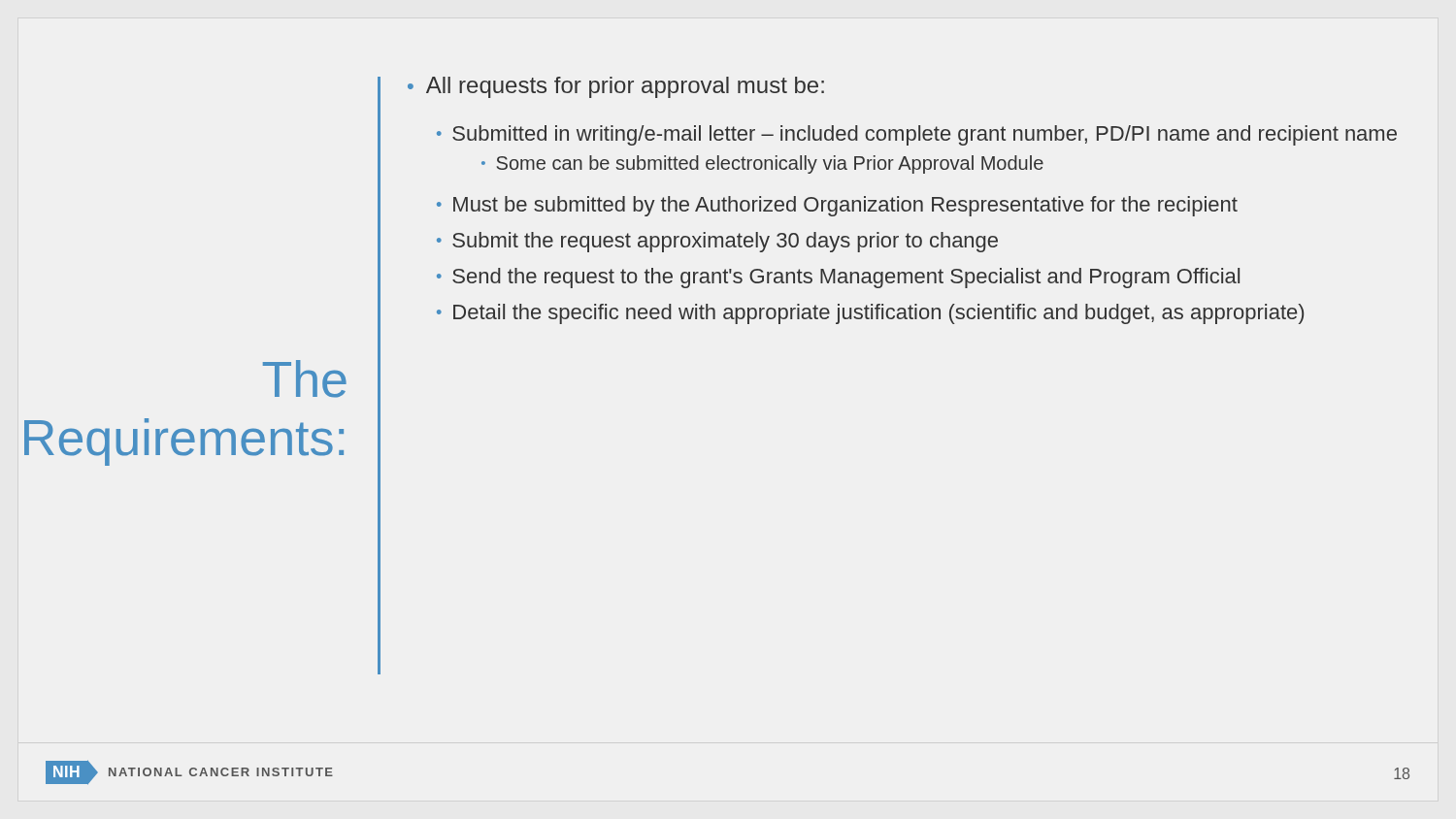The image size is (1456, 819).
Task: Click on the passage starting "• Must be submitted"
Action: pos(837,205)
